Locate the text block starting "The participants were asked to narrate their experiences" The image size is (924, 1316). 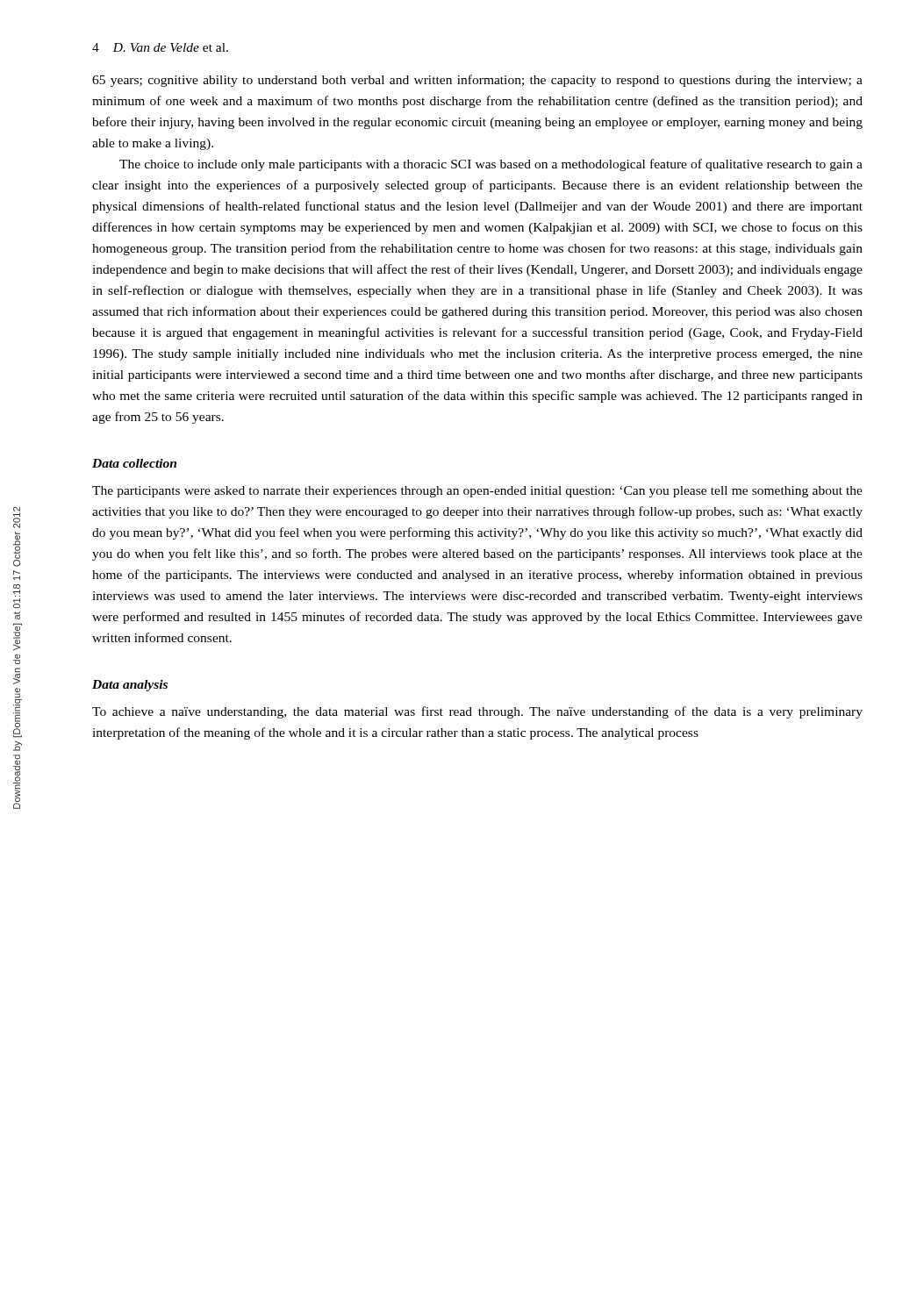pyautogui.click(x=477, y=564)
